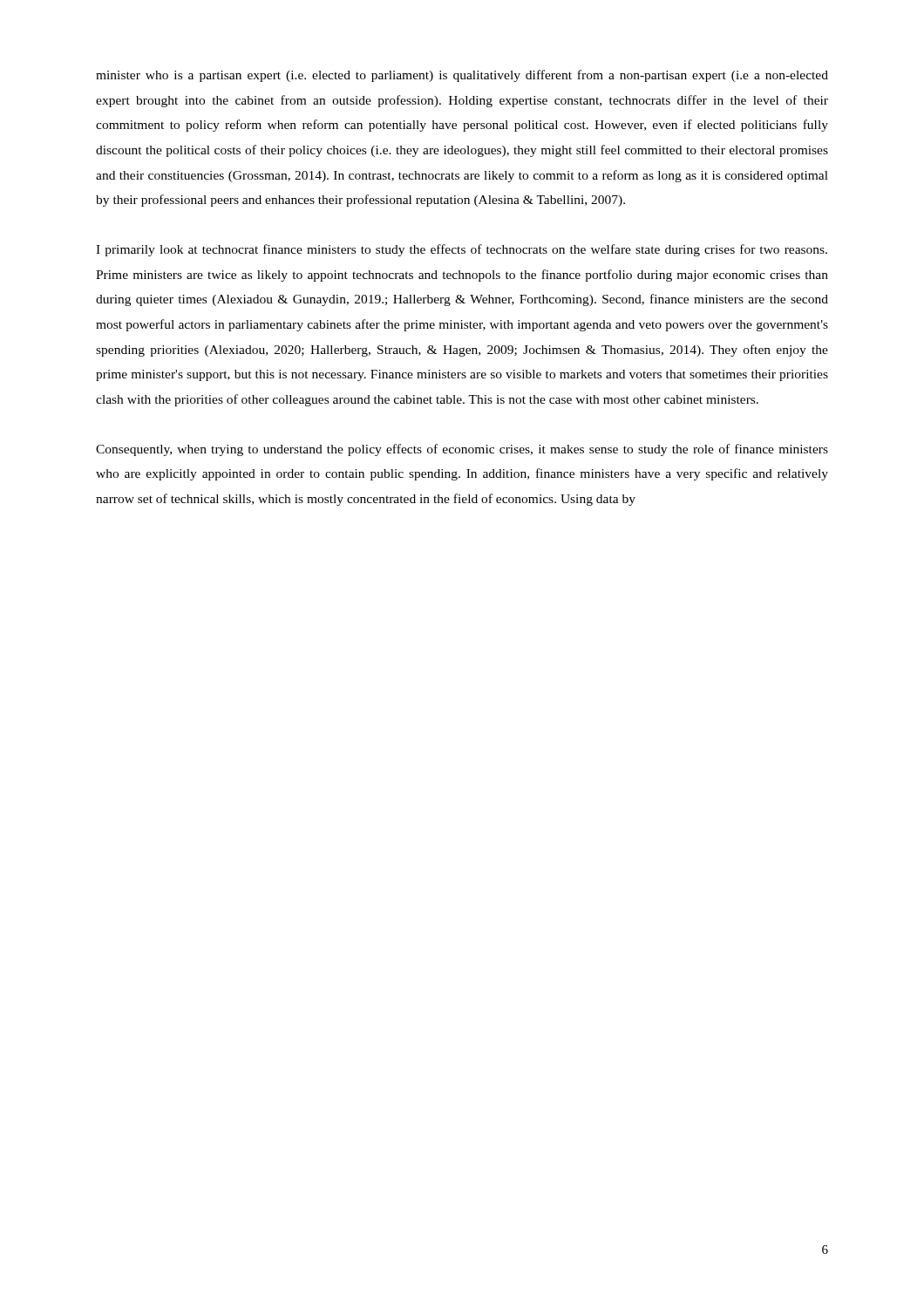Locate the block starting "Consequently, when trying"

click(x=462, y=473)
